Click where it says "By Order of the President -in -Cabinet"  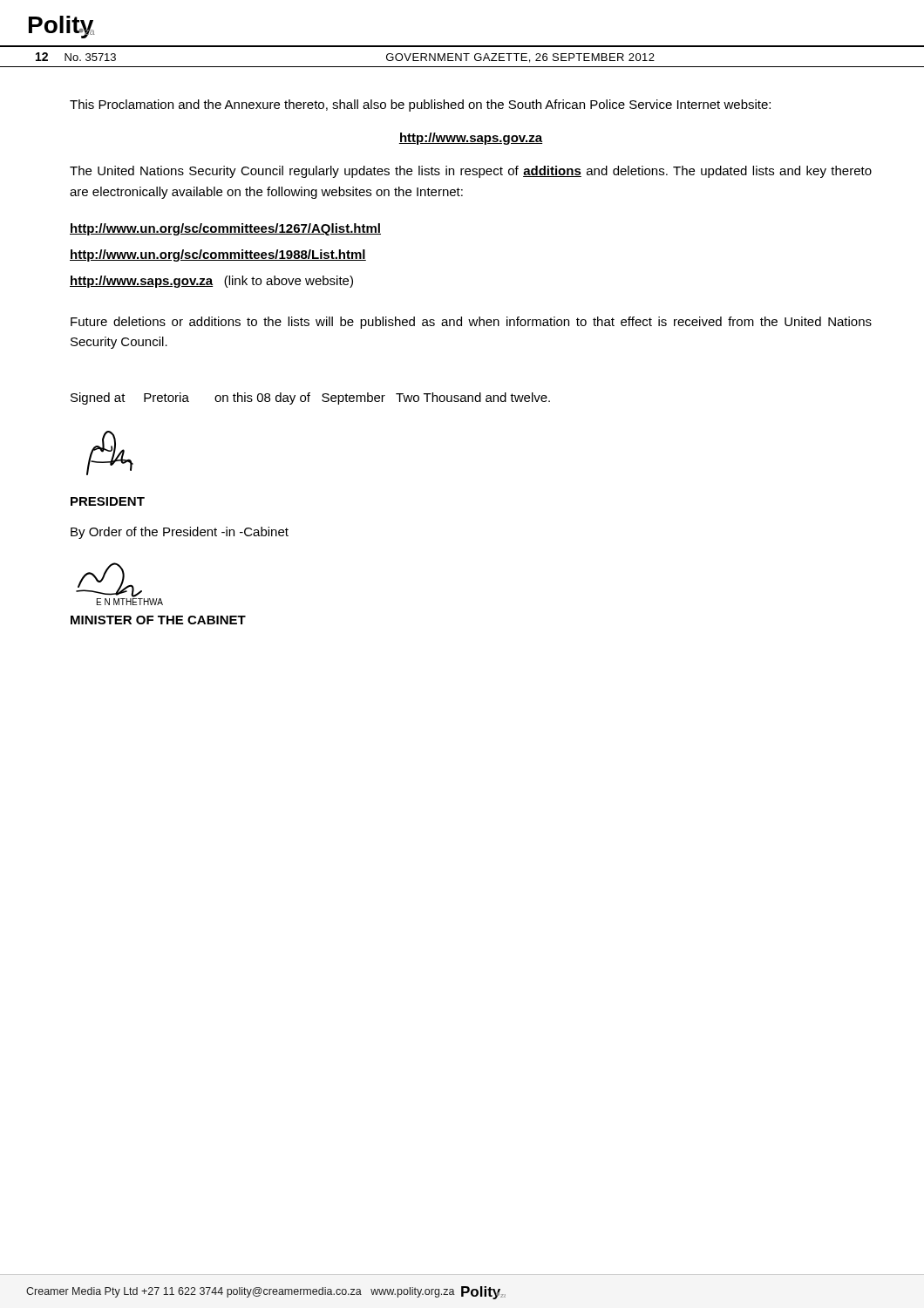(179, 532)
